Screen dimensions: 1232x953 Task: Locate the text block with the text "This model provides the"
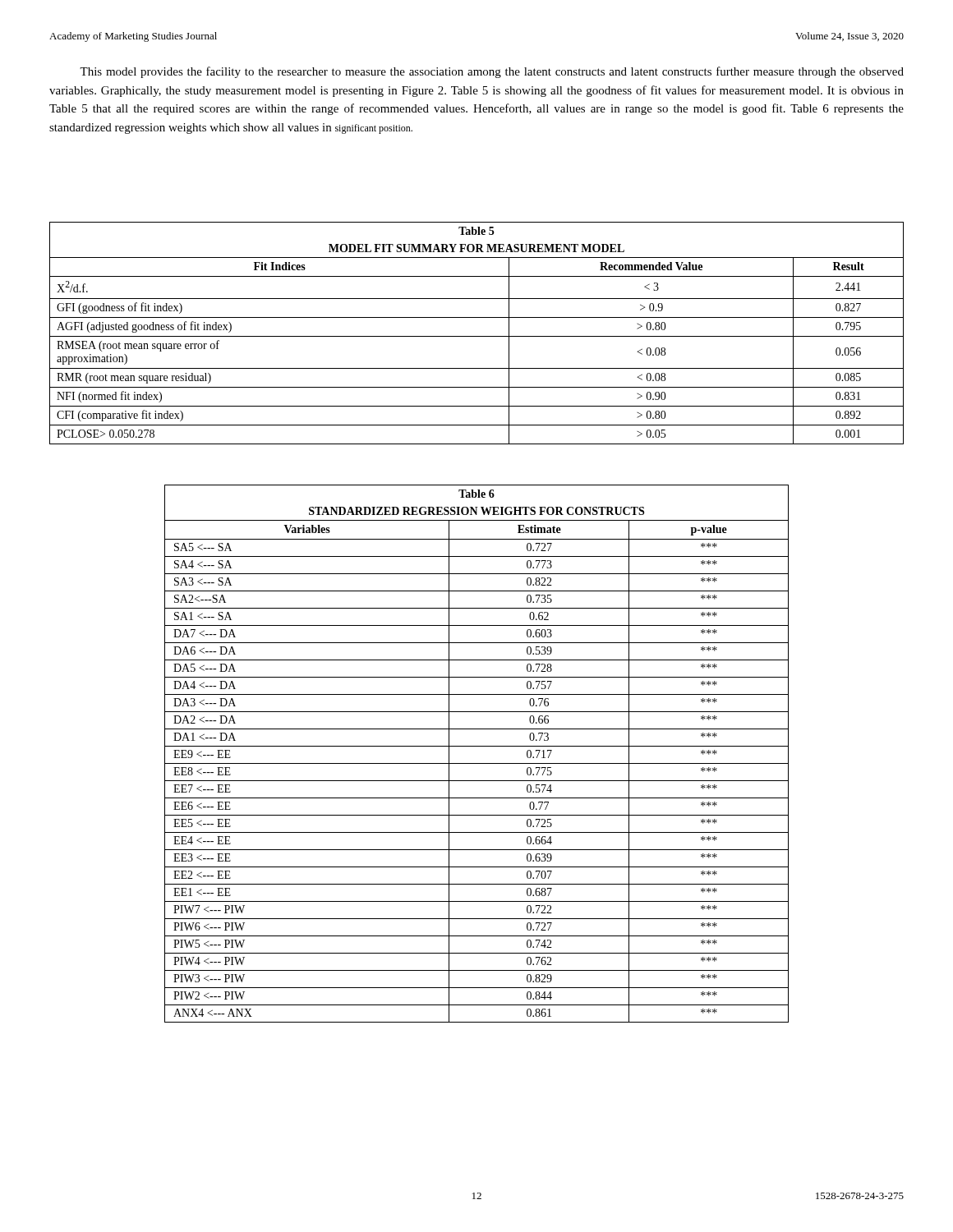[476, 99]
